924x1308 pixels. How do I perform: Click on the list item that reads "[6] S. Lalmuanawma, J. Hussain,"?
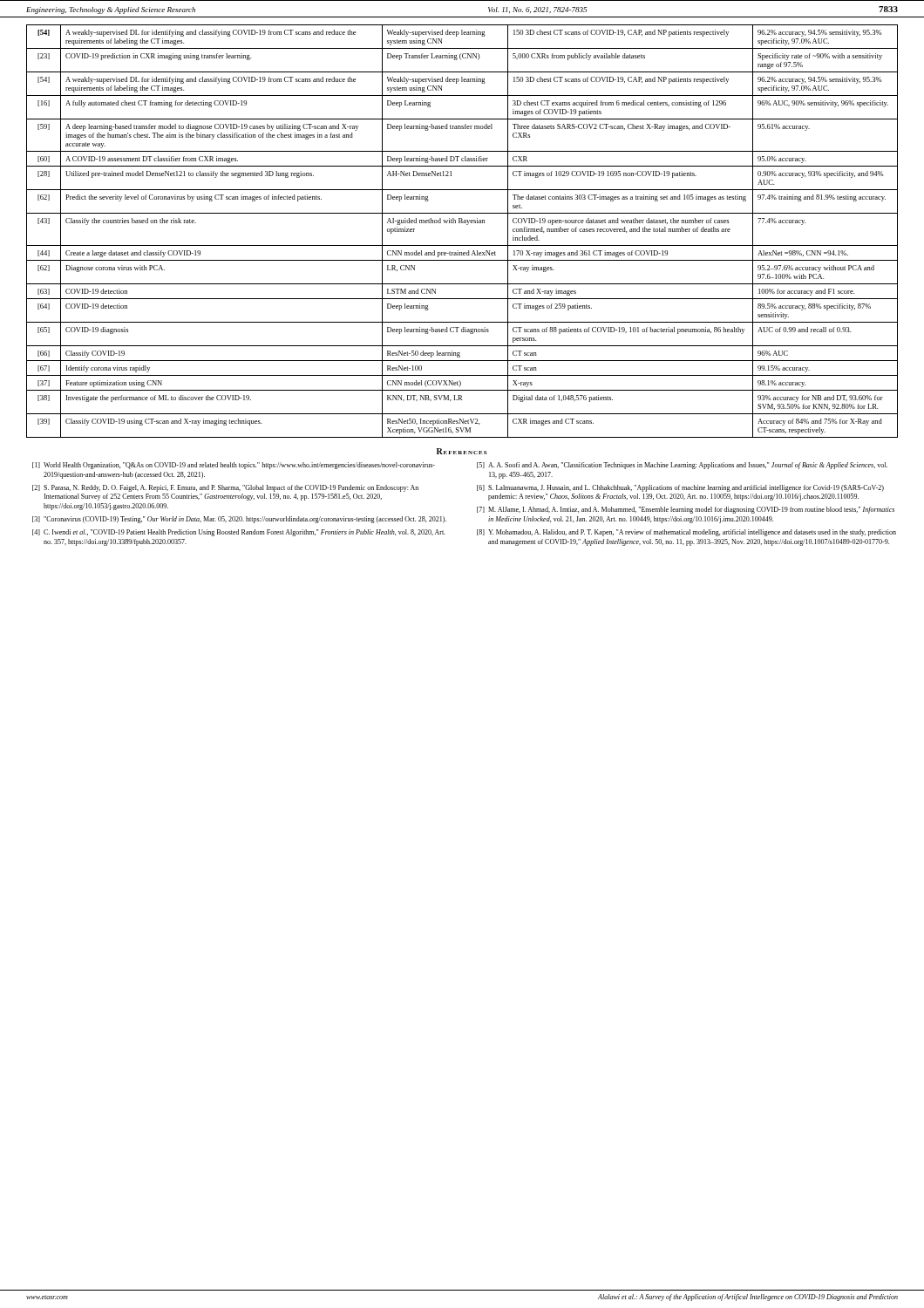pyautogui.click(x=684, y=493)
